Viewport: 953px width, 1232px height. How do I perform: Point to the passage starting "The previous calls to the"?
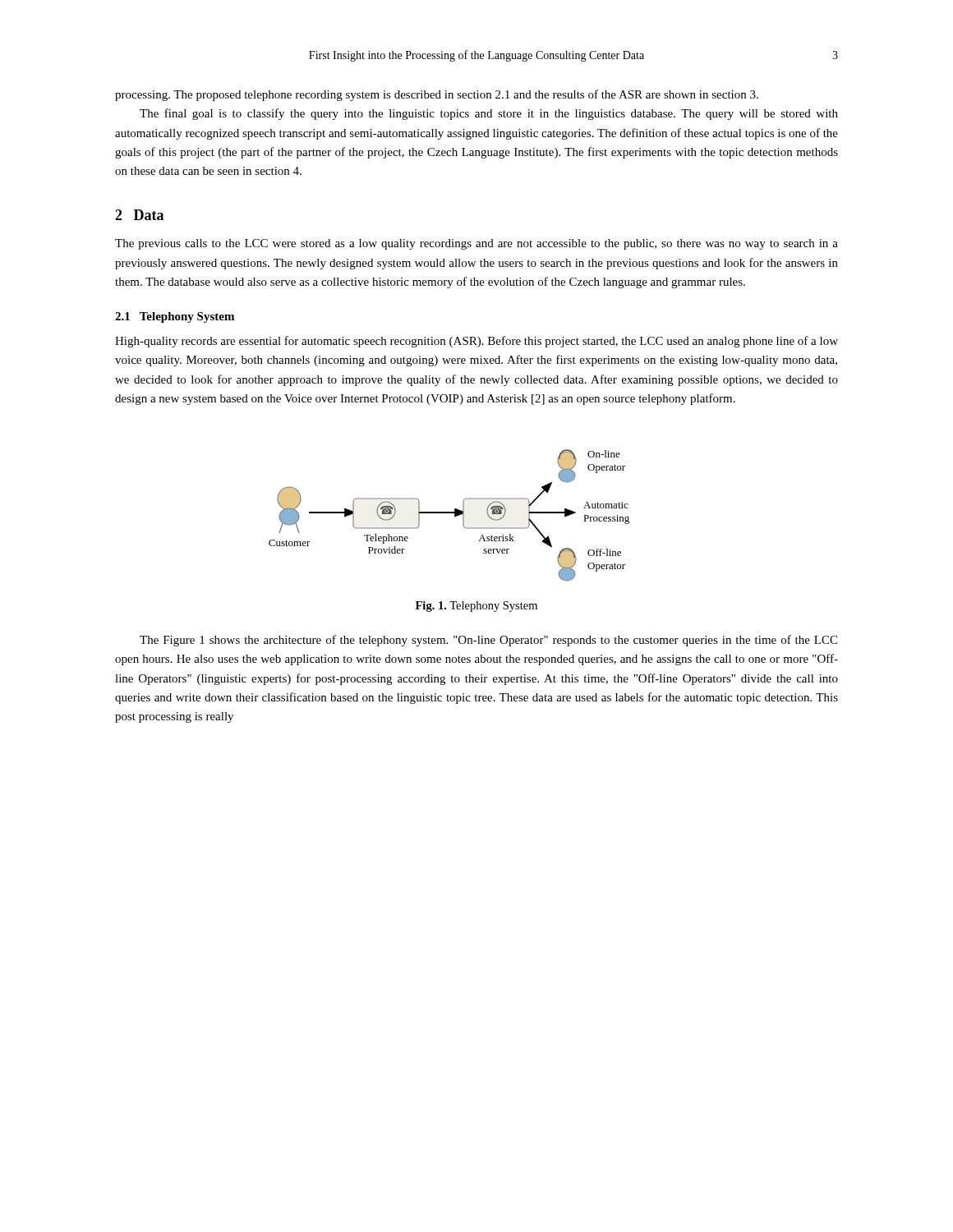pos(476,263)
